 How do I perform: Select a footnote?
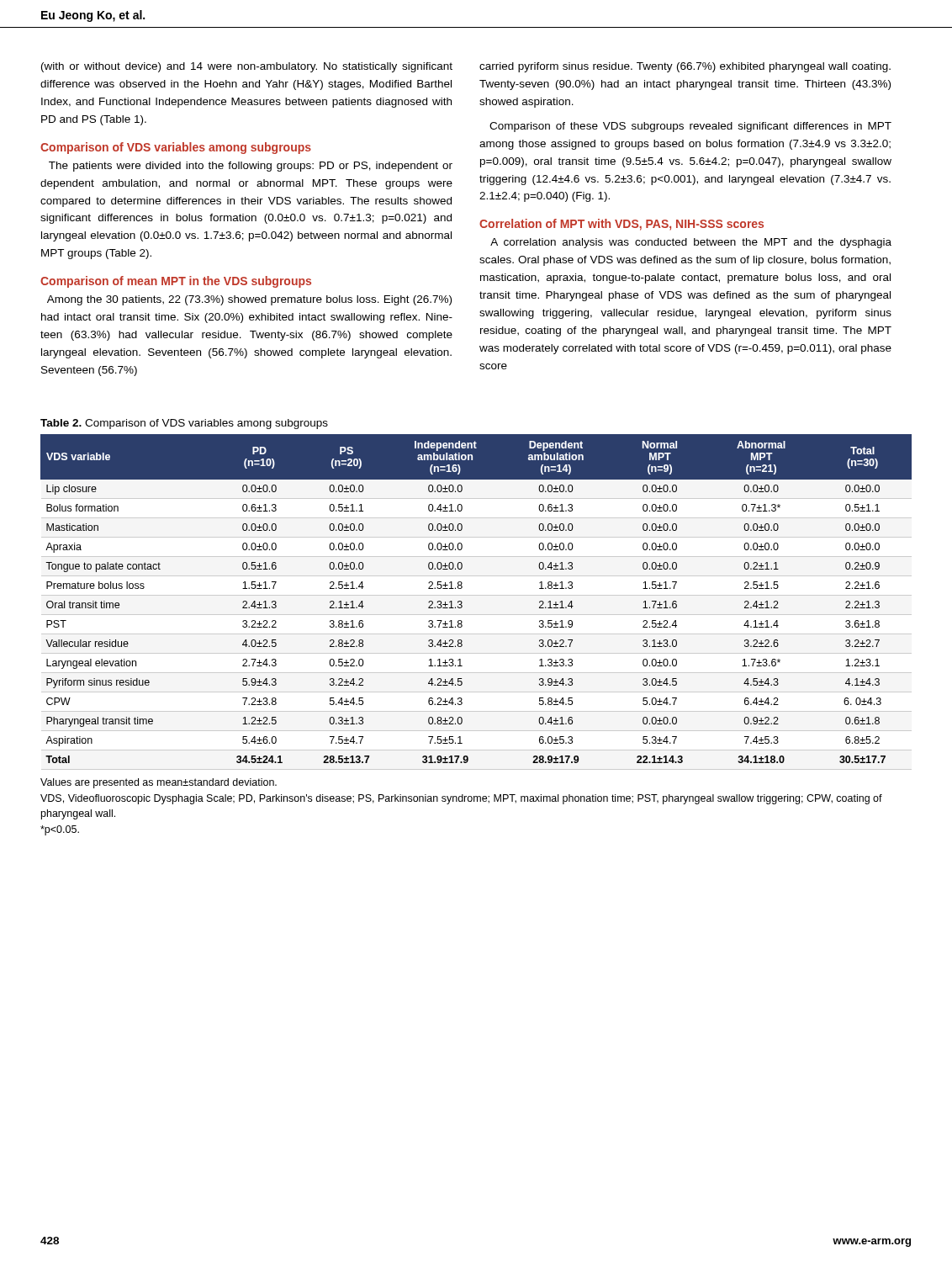coord(461,806)
